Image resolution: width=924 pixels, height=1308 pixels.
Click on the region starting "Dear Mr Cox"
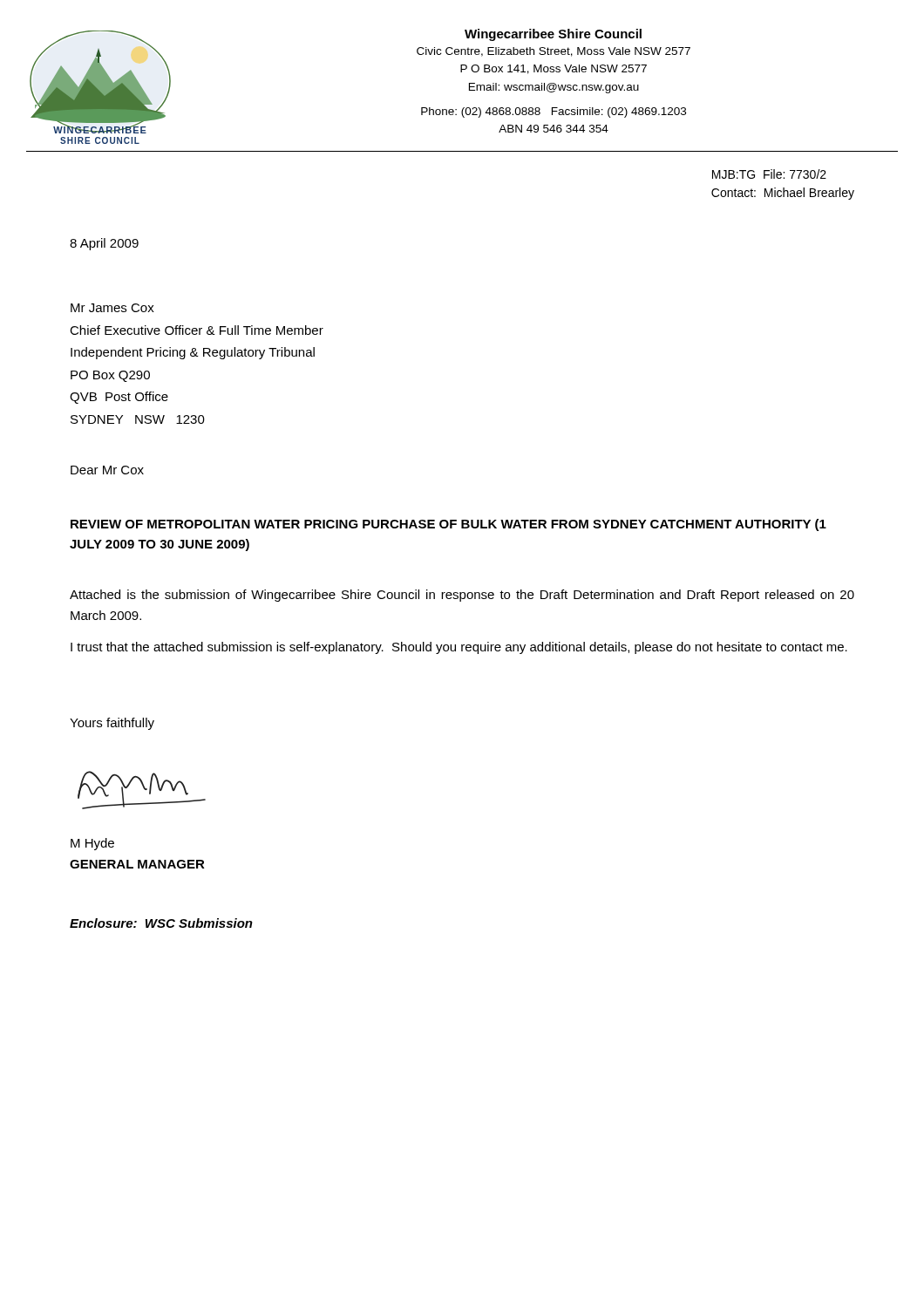click(x=107, y=470)
